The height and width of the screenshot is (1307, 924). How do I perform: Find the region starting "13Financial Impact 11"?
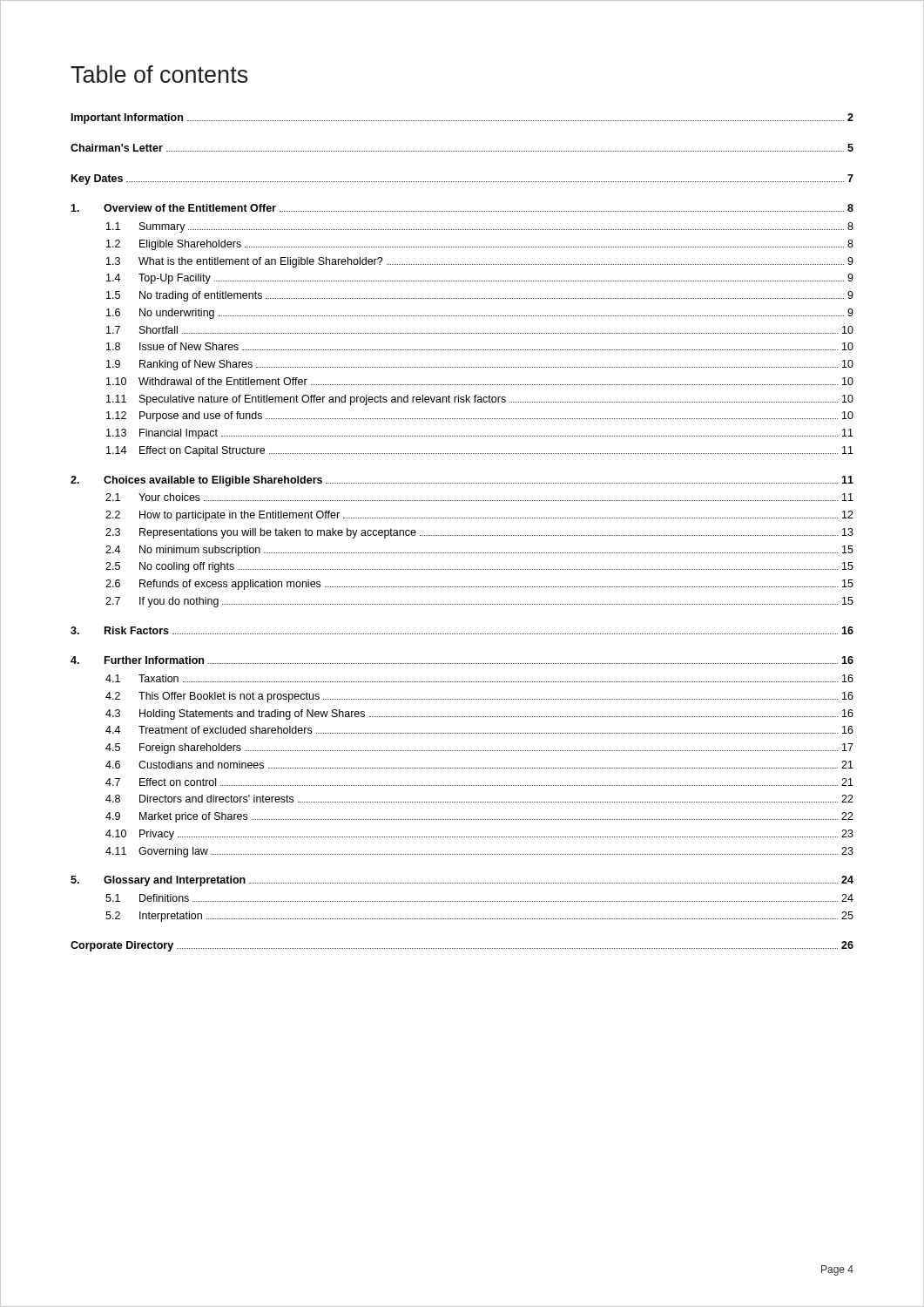479,433
